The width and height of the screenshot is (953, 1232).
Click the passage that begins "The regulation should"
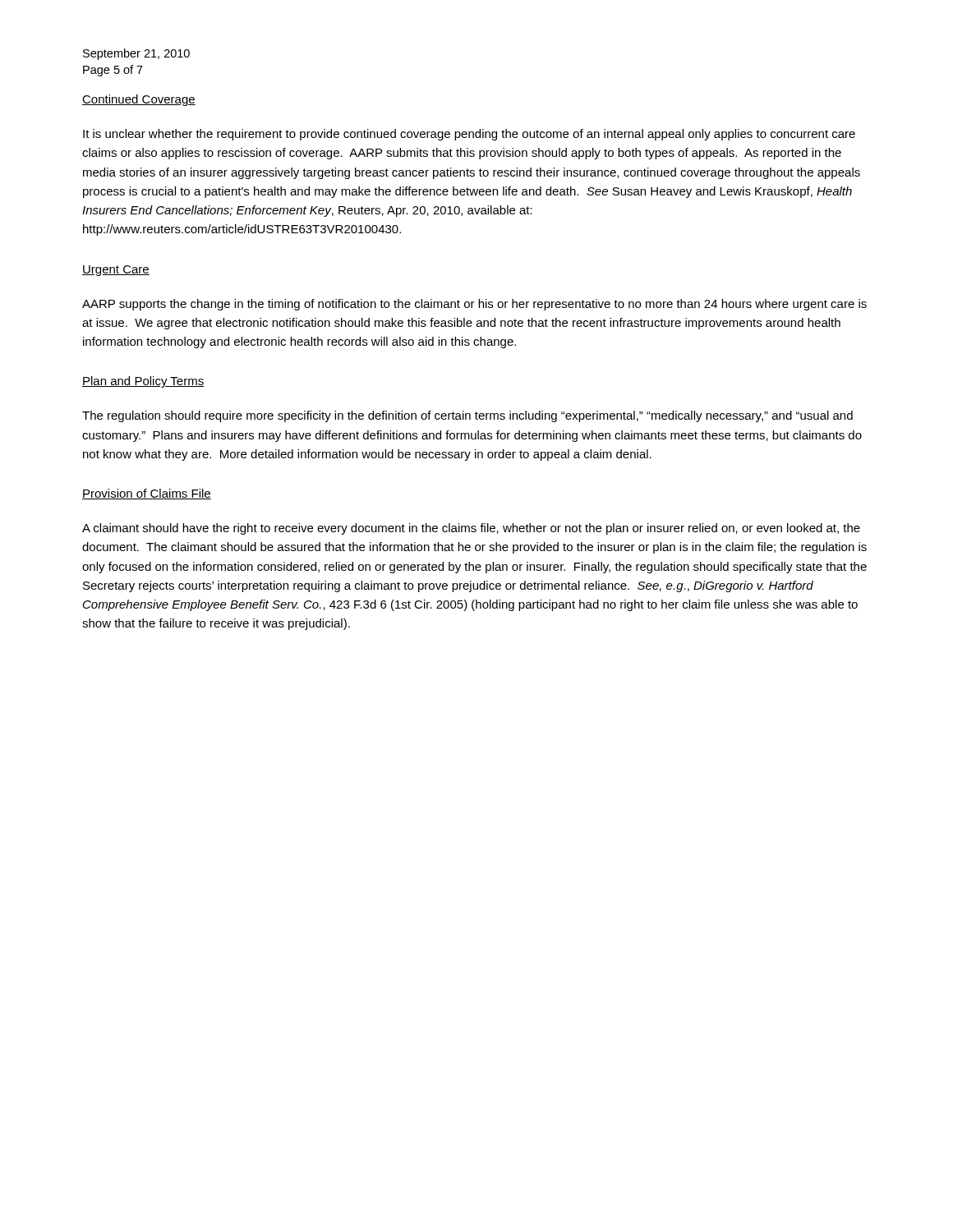click(x=476, y=435)
